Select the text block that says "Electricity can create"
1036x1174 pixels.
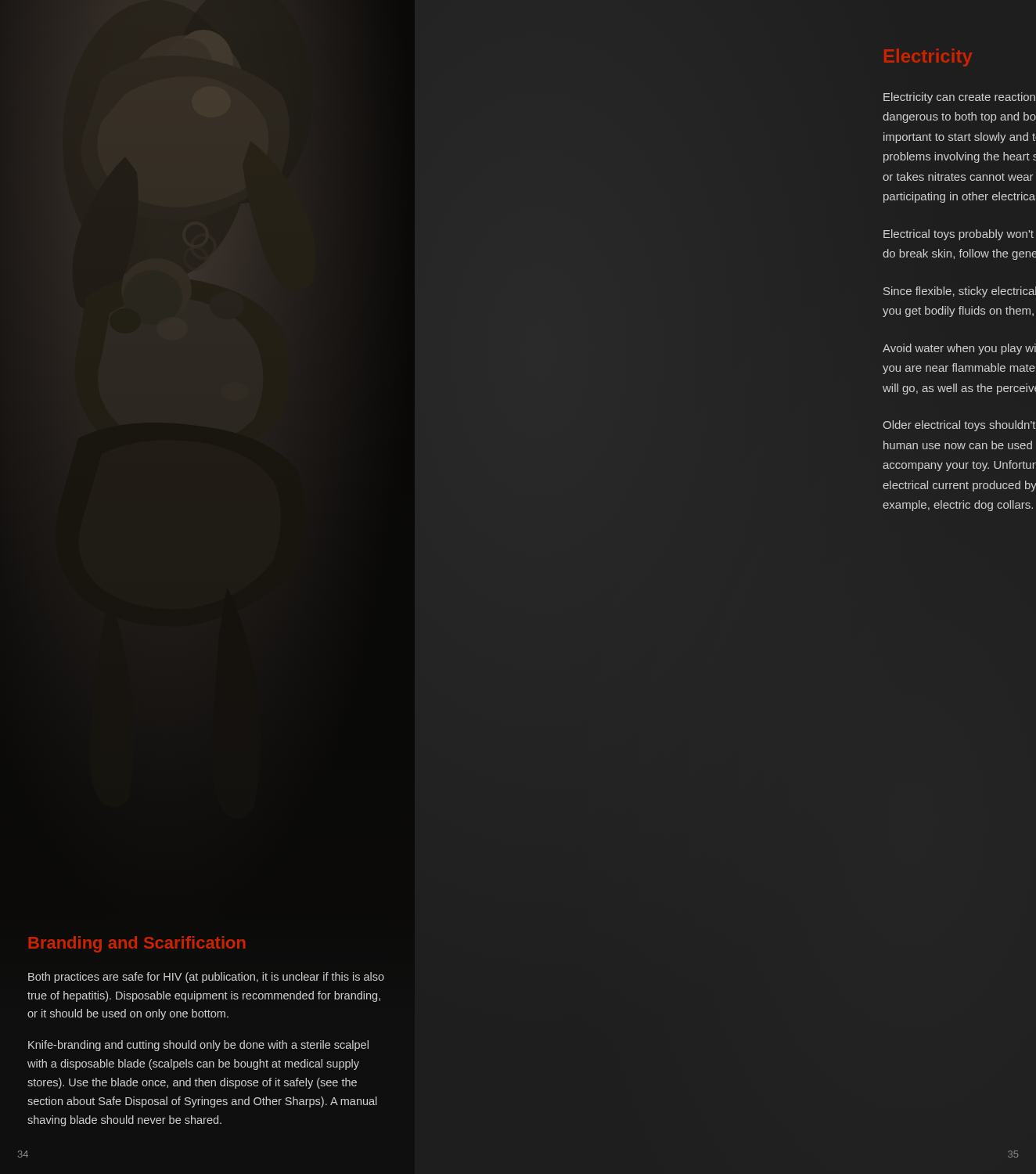pyautogui.click(x=959, y=146)
